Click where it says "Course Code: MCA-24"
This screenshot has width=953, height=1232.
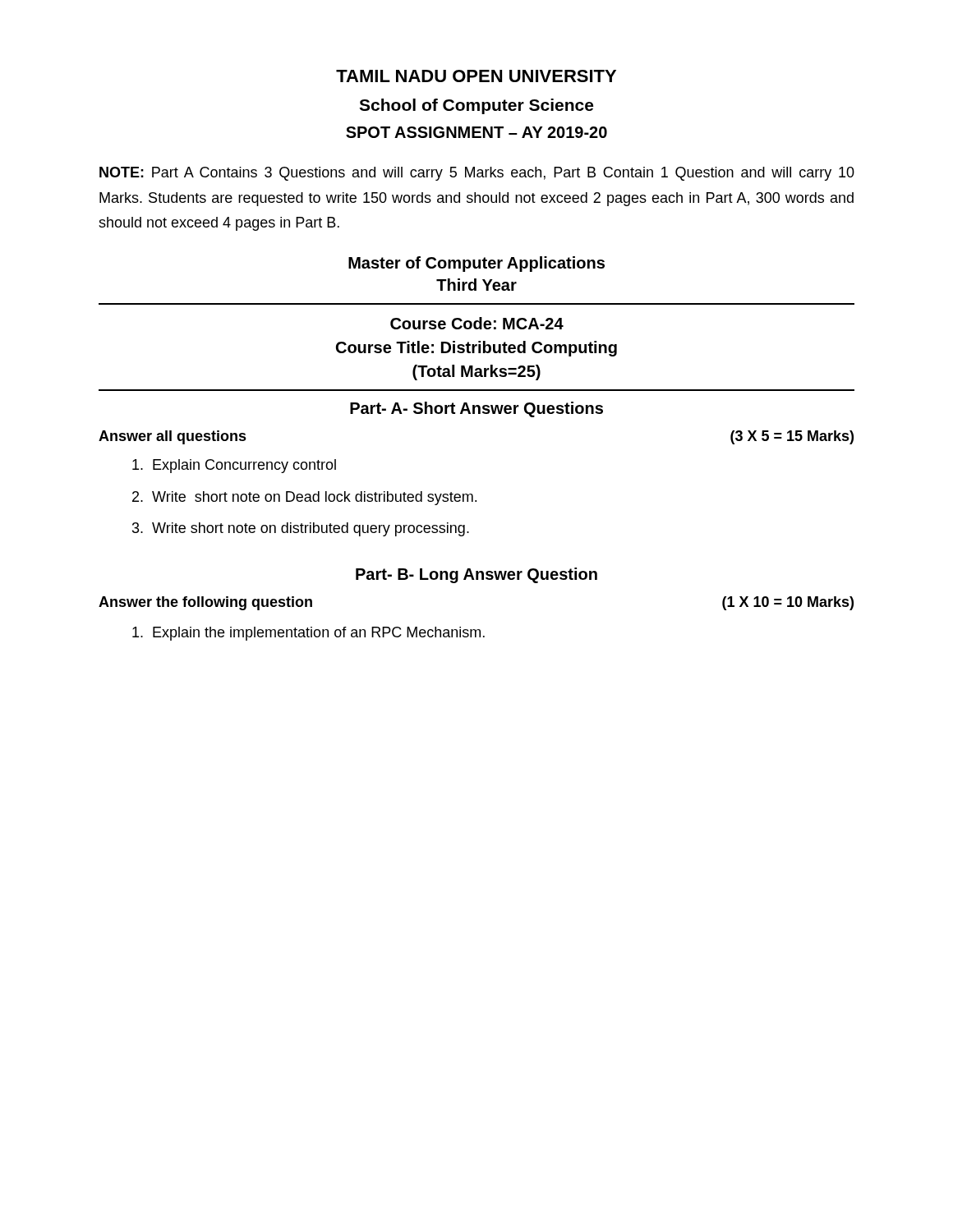476,323
